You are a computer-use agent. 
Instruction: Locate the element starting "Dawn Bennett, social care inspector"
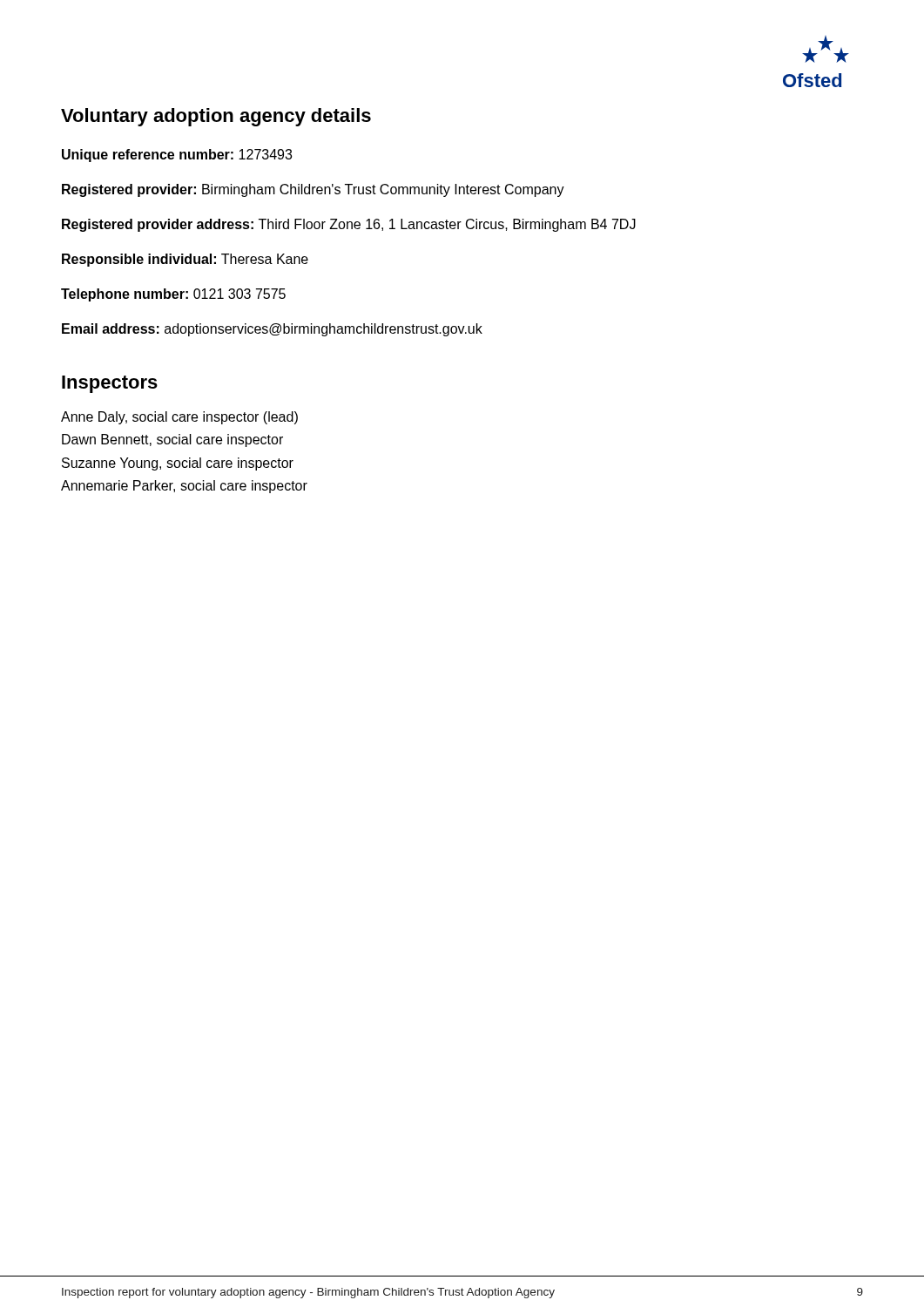coord(172,440)
